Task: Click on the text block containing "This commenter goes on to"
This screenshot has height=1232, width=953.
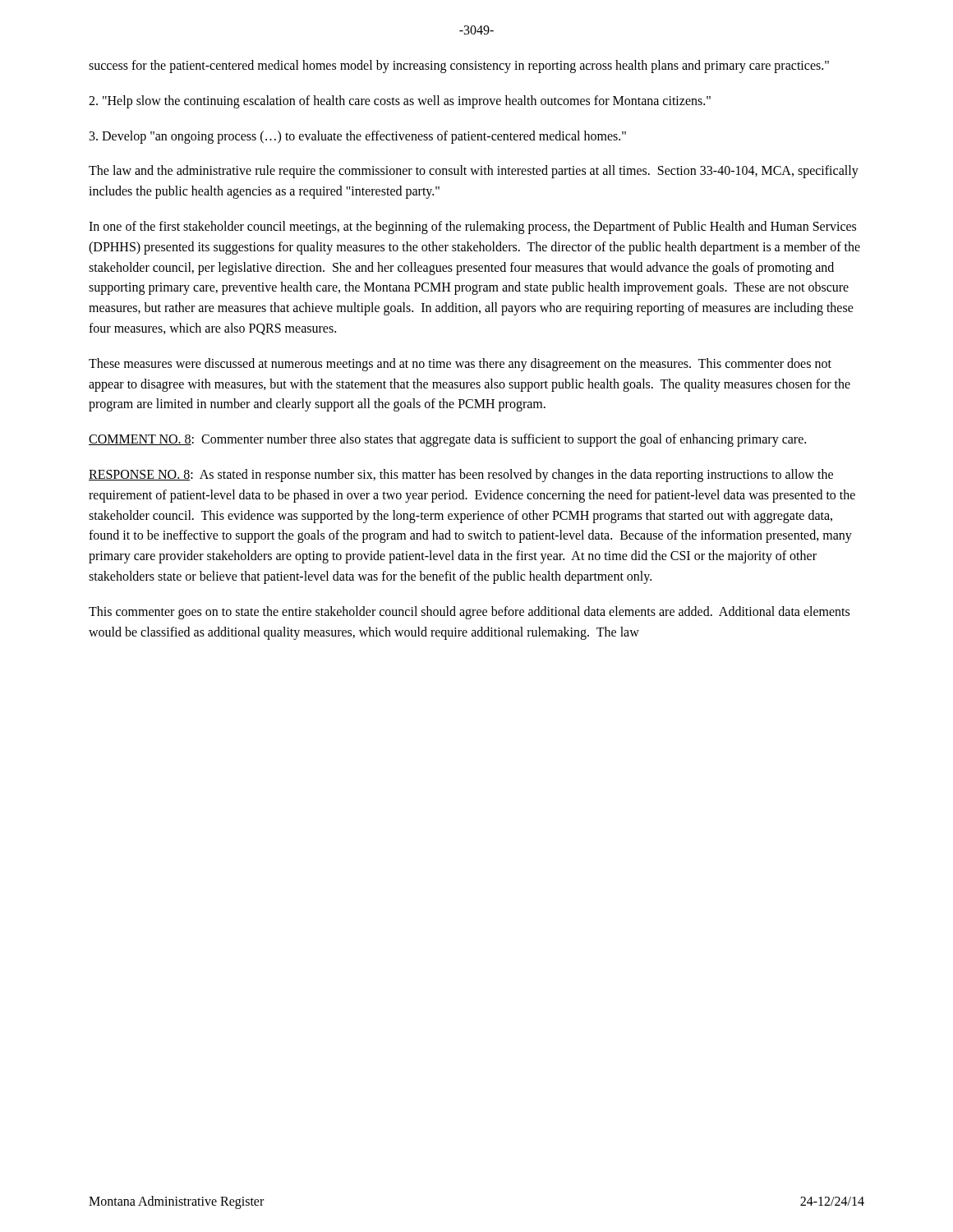Action: (469, 621)
